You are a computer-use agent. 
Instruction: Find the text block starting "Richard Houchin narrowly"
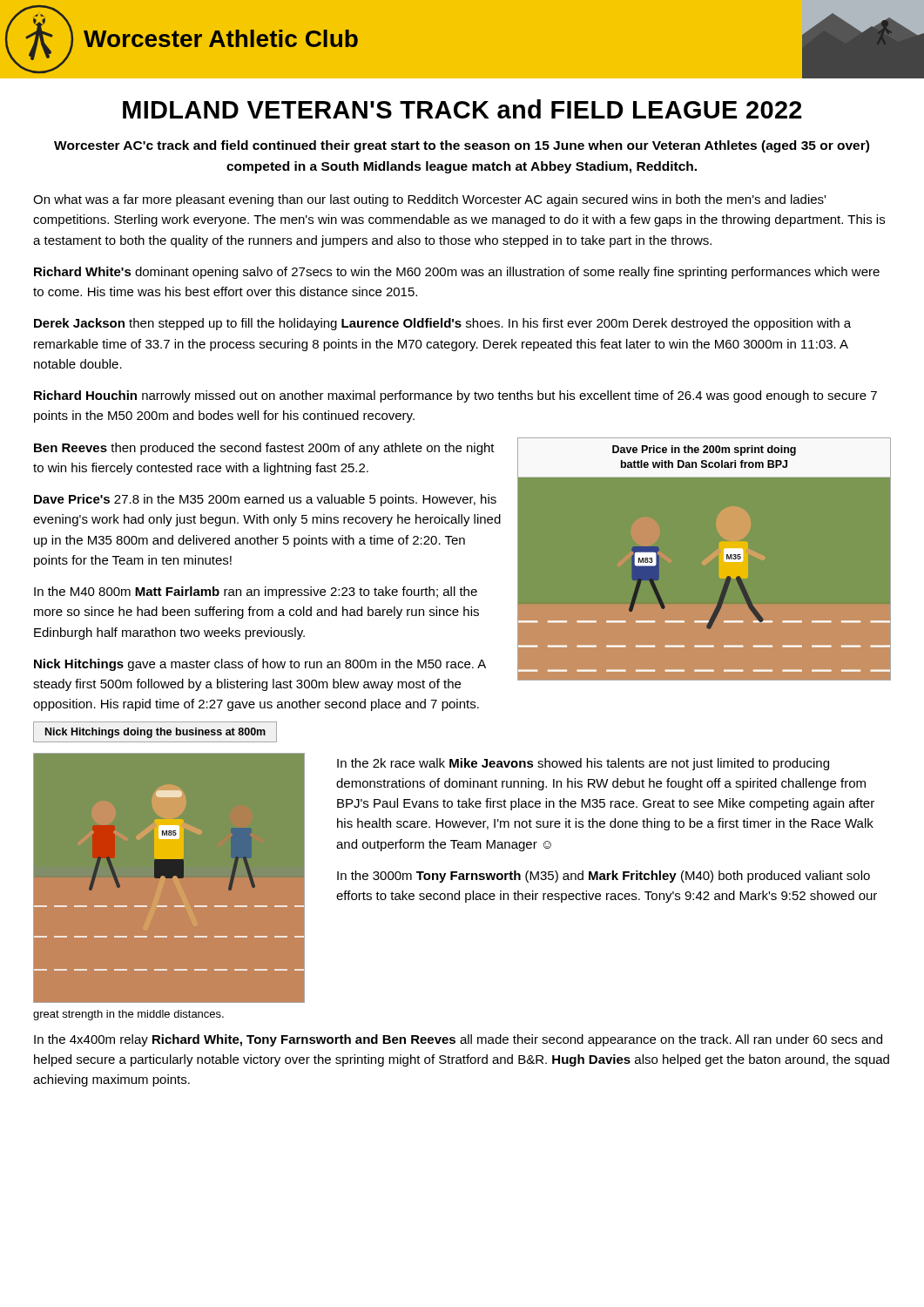[x=455, y=405]
